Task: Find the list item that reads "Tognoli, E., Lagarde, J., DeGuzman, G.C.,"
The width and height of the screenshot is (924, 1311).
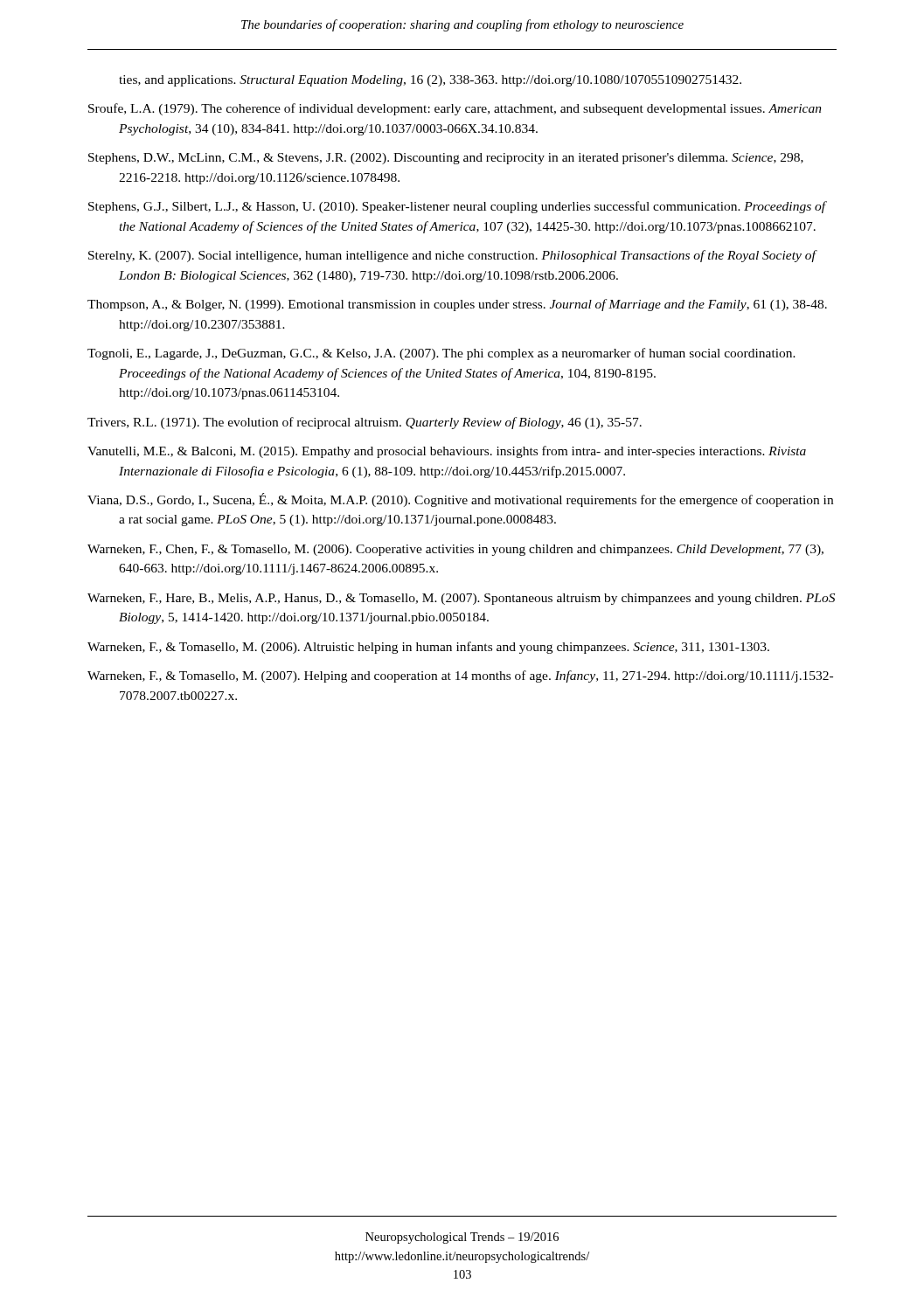Action: tap(442, 372)
